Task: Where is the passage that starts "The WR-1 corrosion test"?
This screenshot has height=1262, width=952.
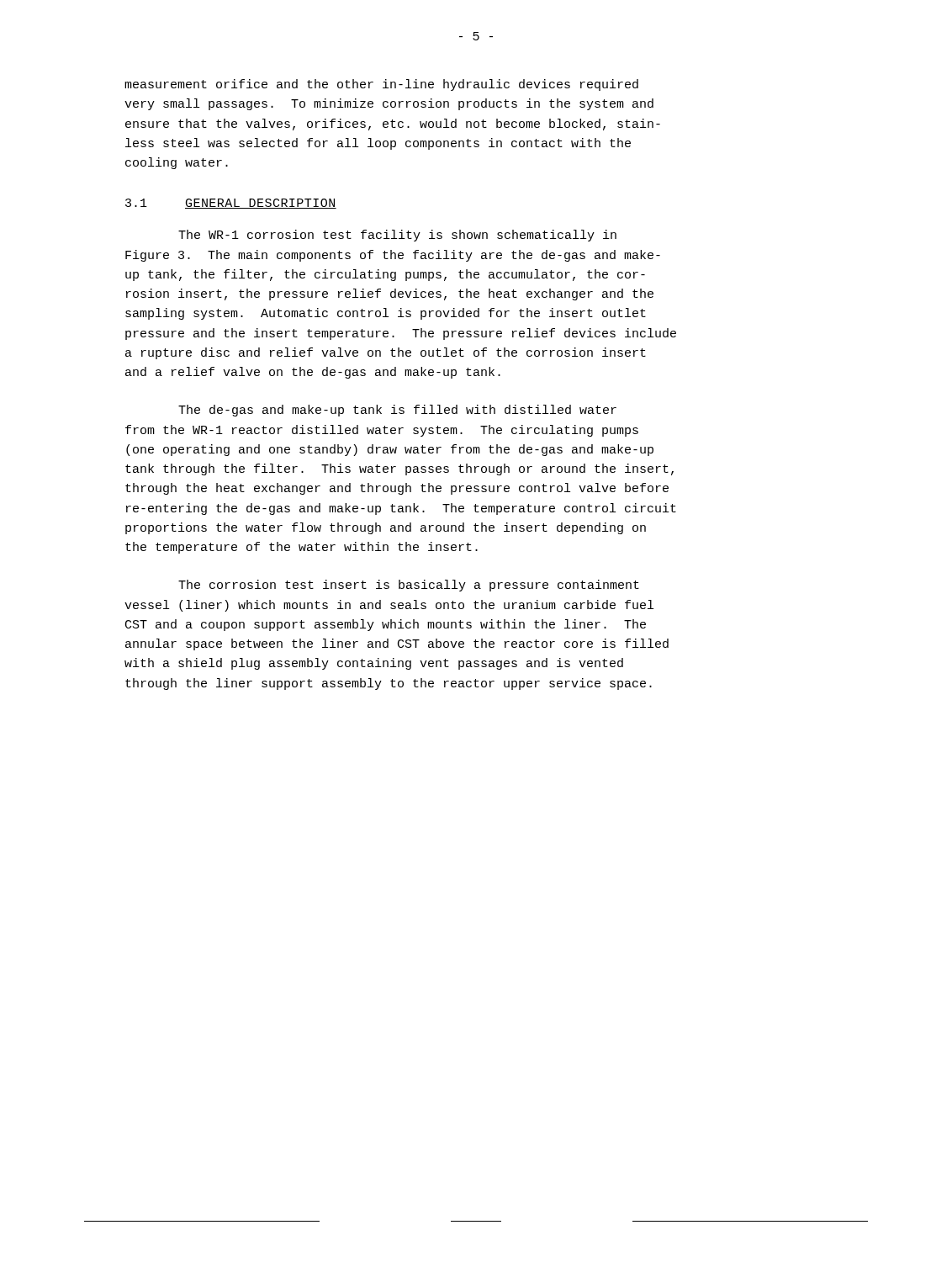Action: pos(401,305)
